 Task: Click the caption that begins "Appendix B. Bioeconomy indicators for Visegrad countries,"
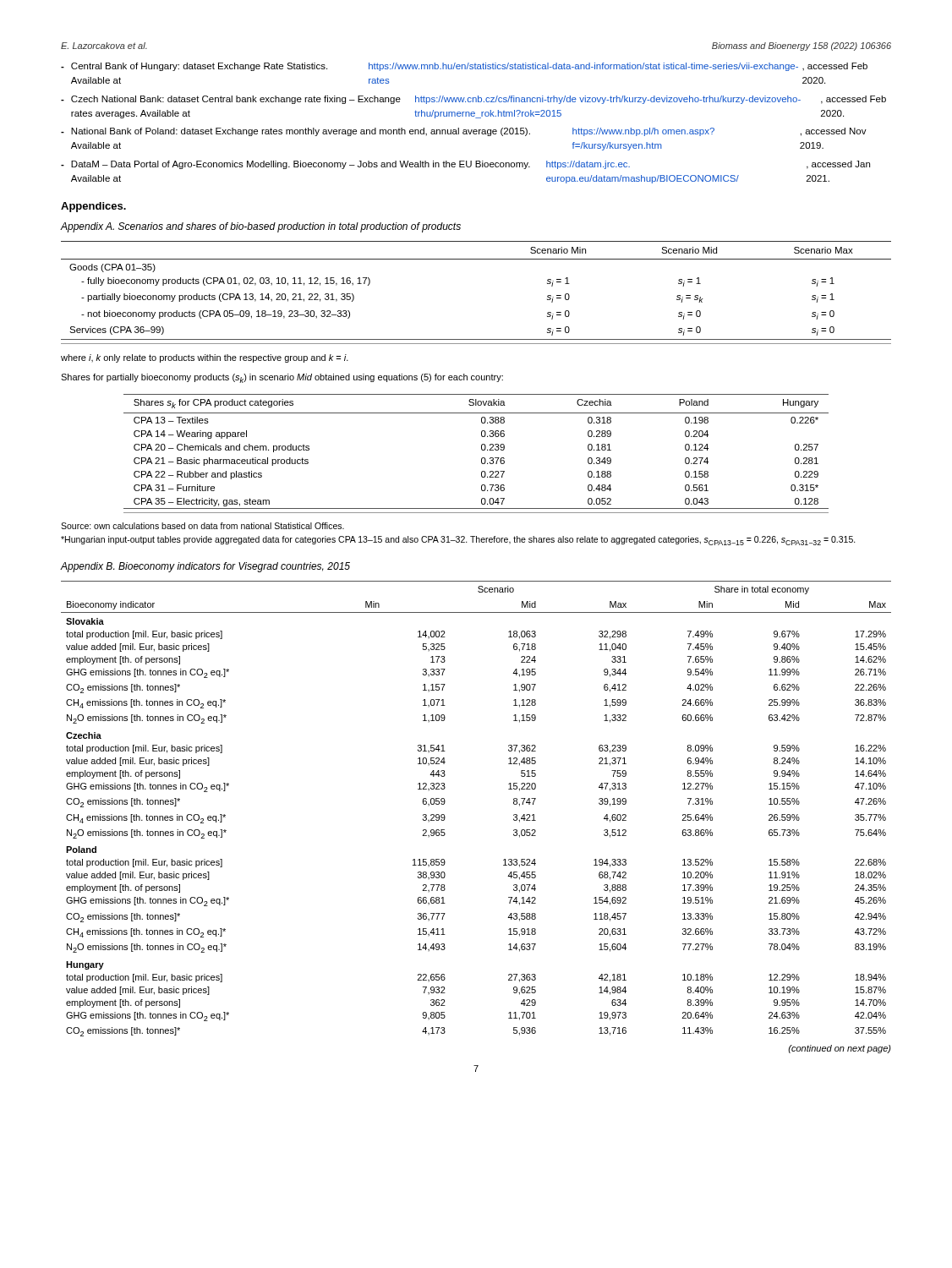point(205,566)
